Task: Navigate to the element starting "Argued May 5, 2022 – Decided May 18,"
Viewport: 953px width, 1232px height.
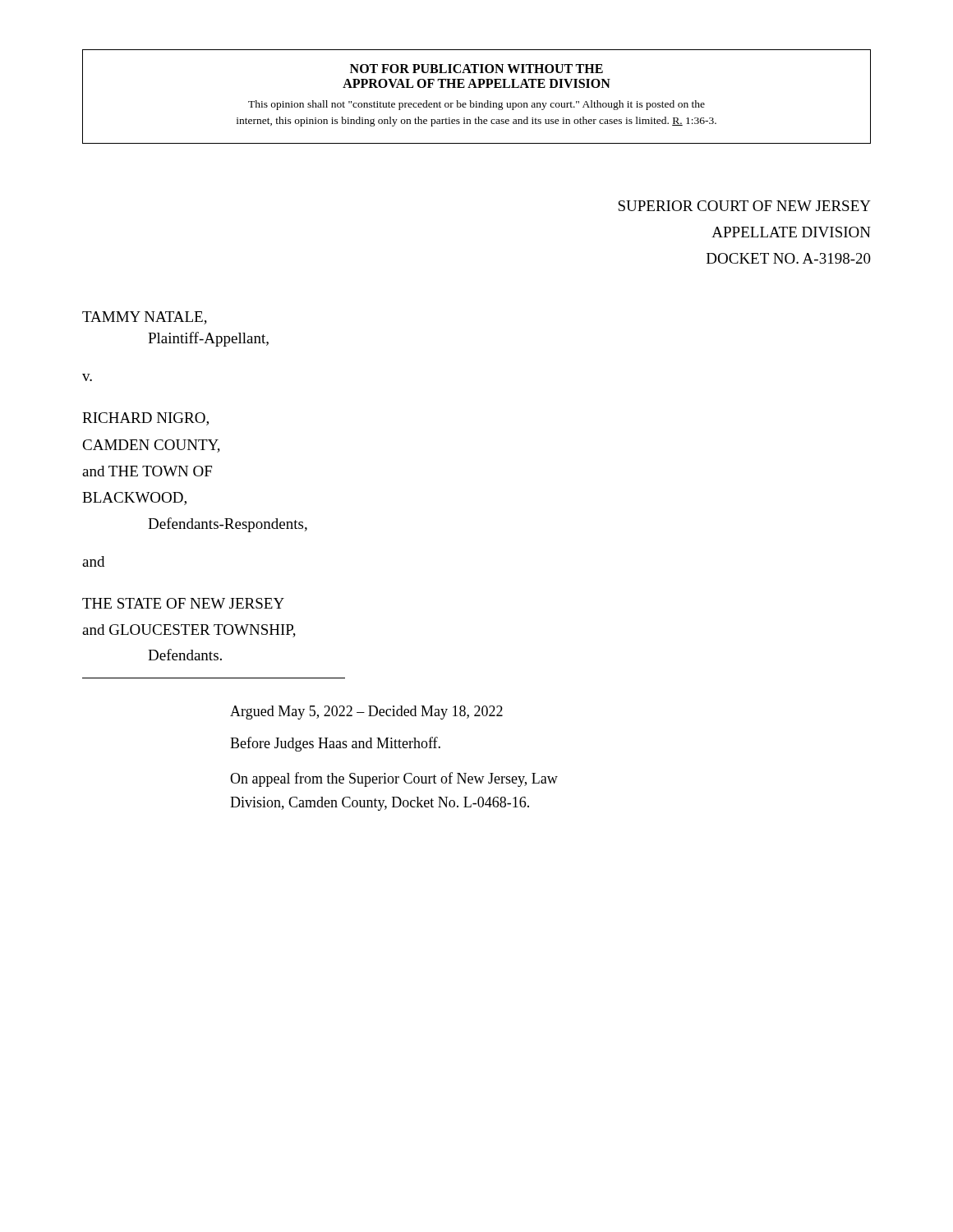Action: pos(367,711)
